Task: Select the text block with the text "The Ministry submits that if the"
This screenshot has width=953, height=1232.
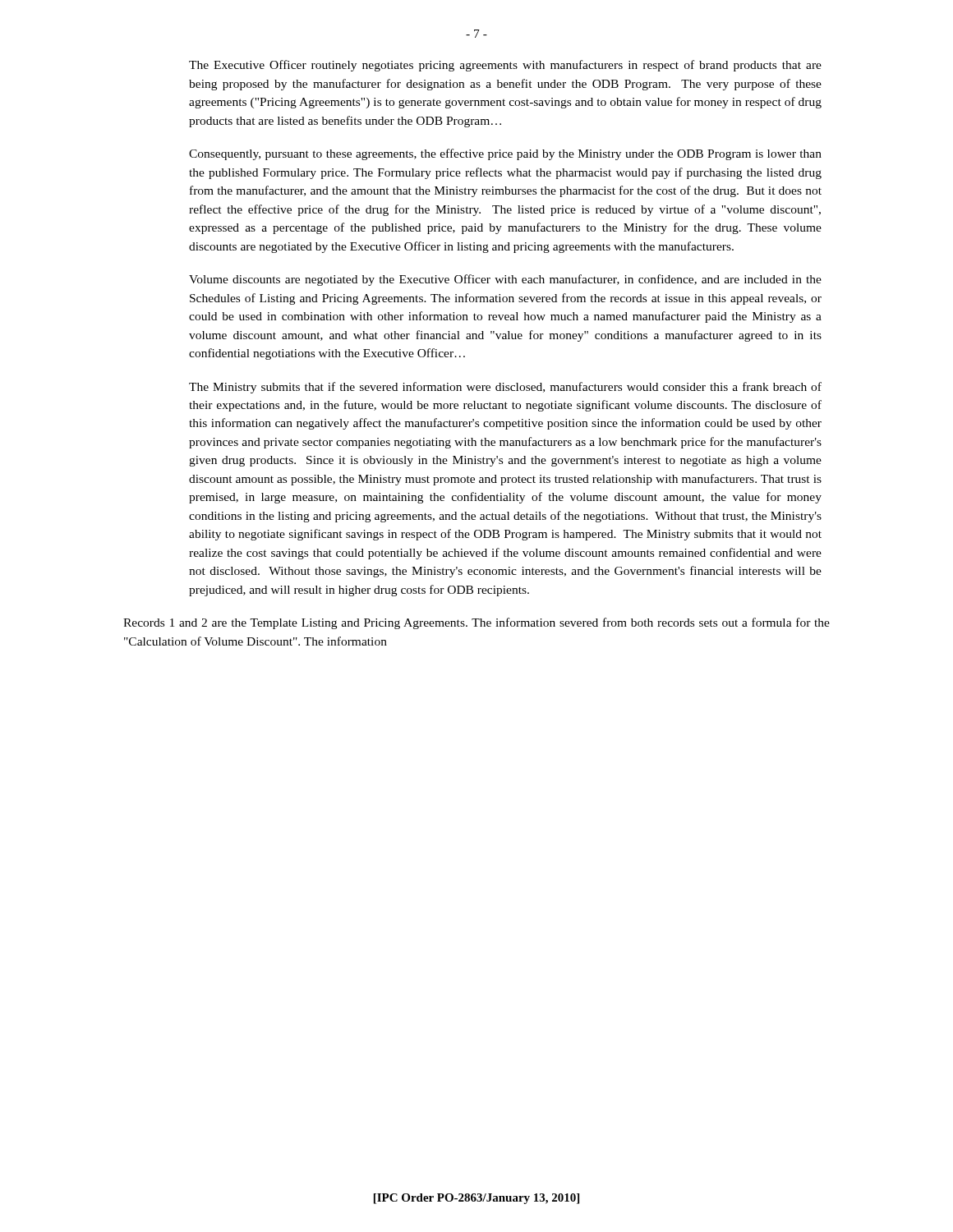Action: click(505, 488)
